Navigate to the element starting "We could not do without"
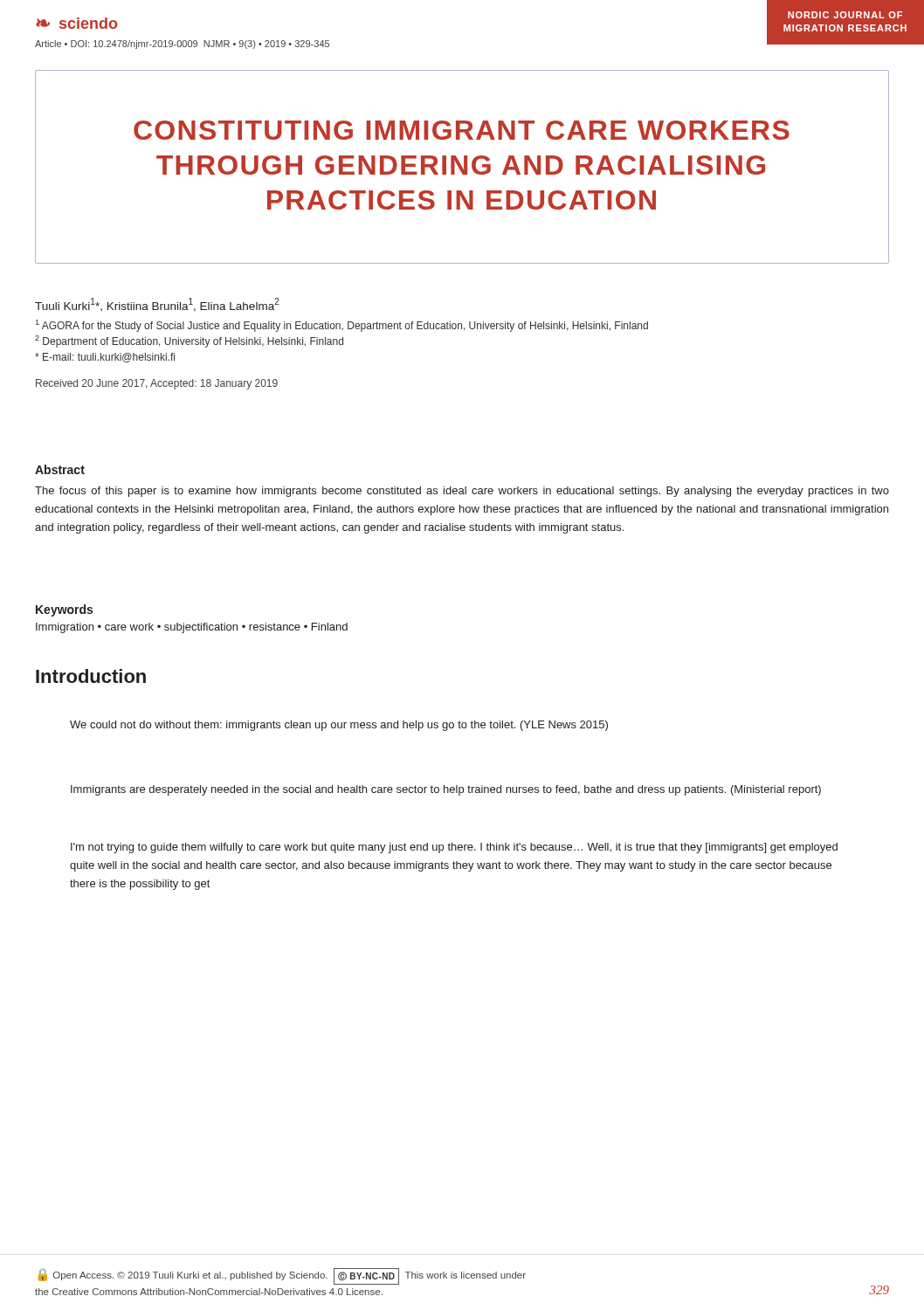 [339, 724]
